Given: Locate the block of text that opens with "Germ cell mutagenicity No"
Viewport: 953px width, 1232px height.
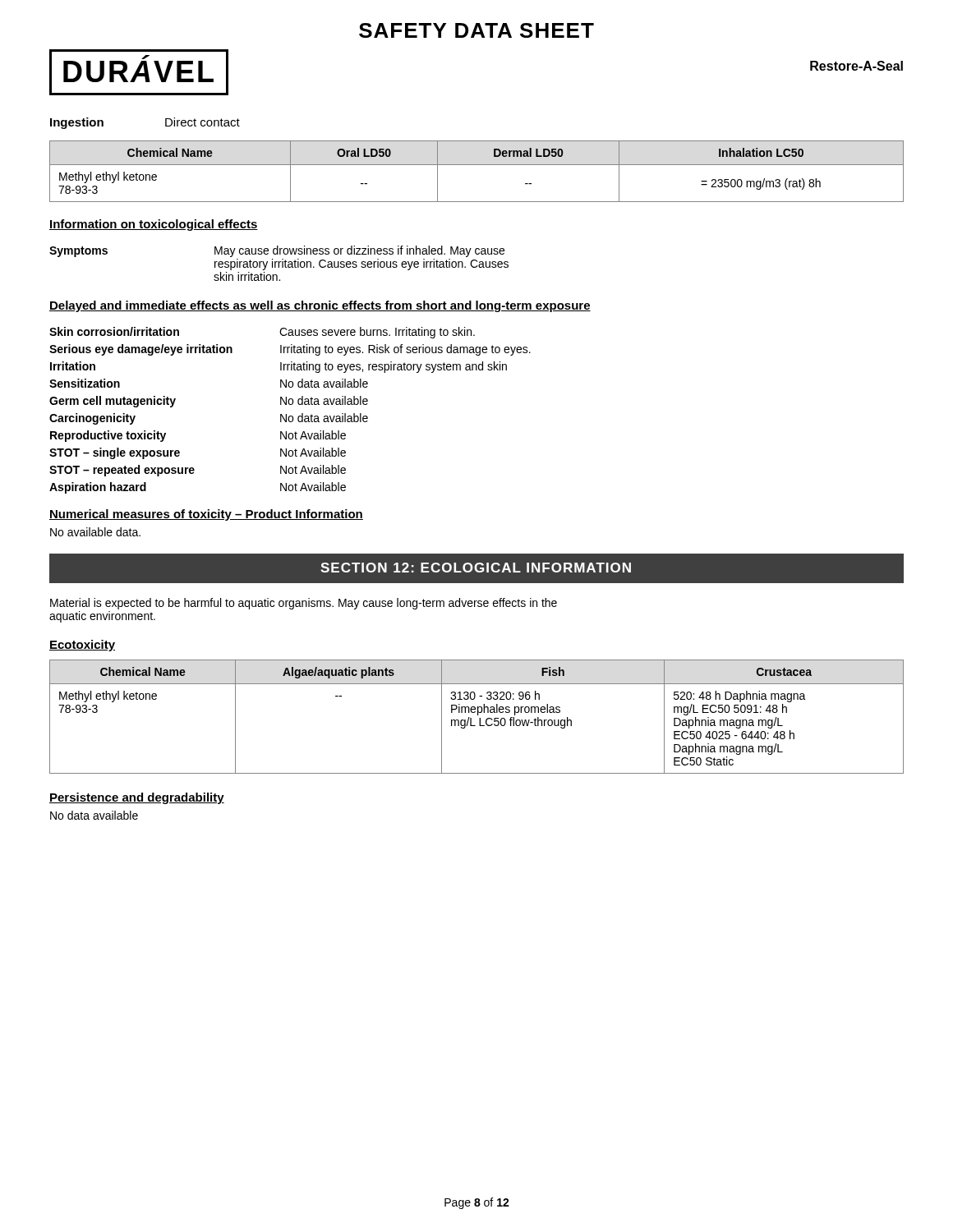Looking at the screenshot, I should 110,401.
